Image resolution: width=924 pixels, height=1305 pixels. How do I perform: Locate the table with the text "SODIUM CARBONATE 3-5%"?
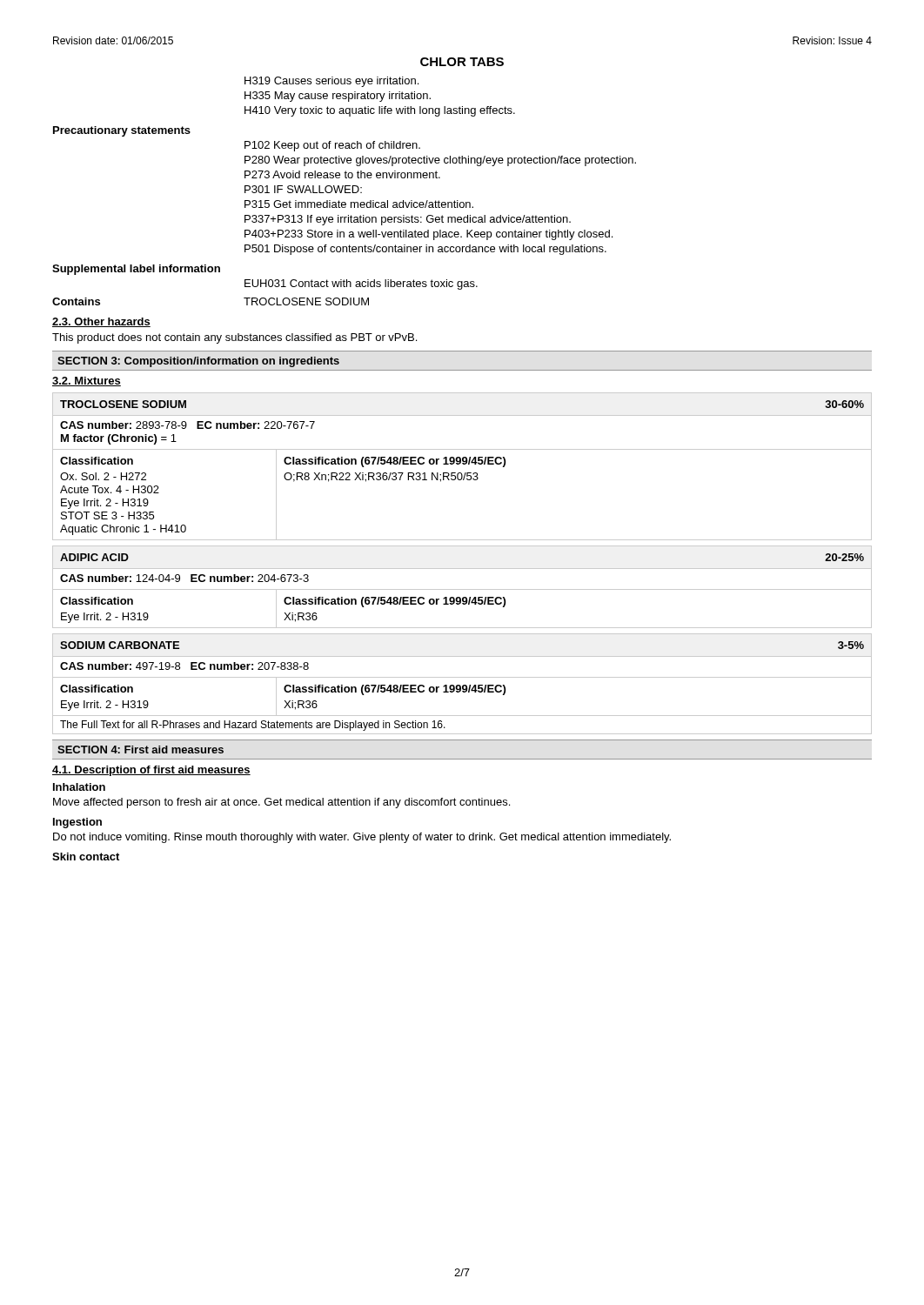click(462, 684)
